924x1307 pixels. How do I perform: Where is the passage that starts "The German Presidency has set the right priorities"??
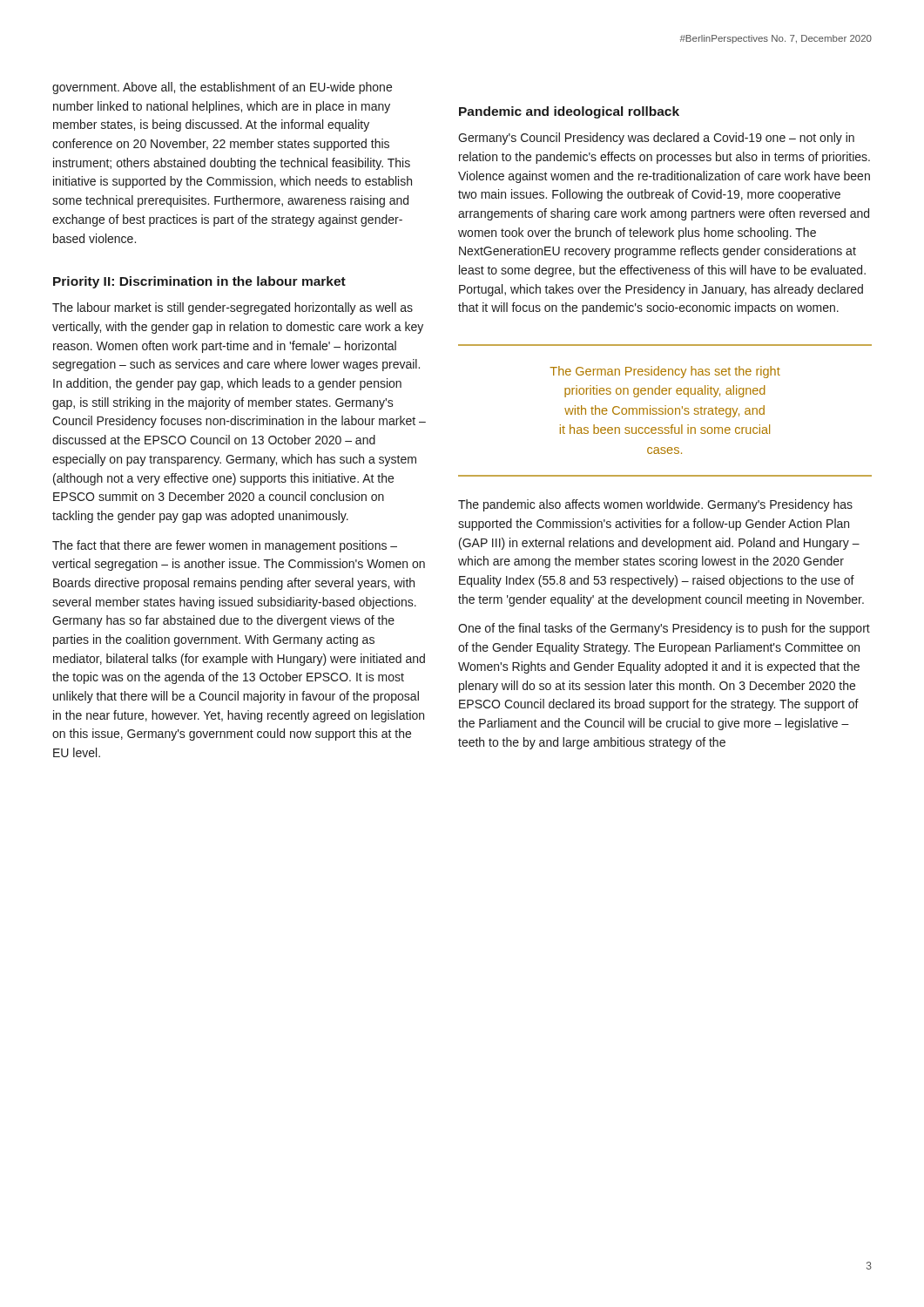(x=665, y=410)
